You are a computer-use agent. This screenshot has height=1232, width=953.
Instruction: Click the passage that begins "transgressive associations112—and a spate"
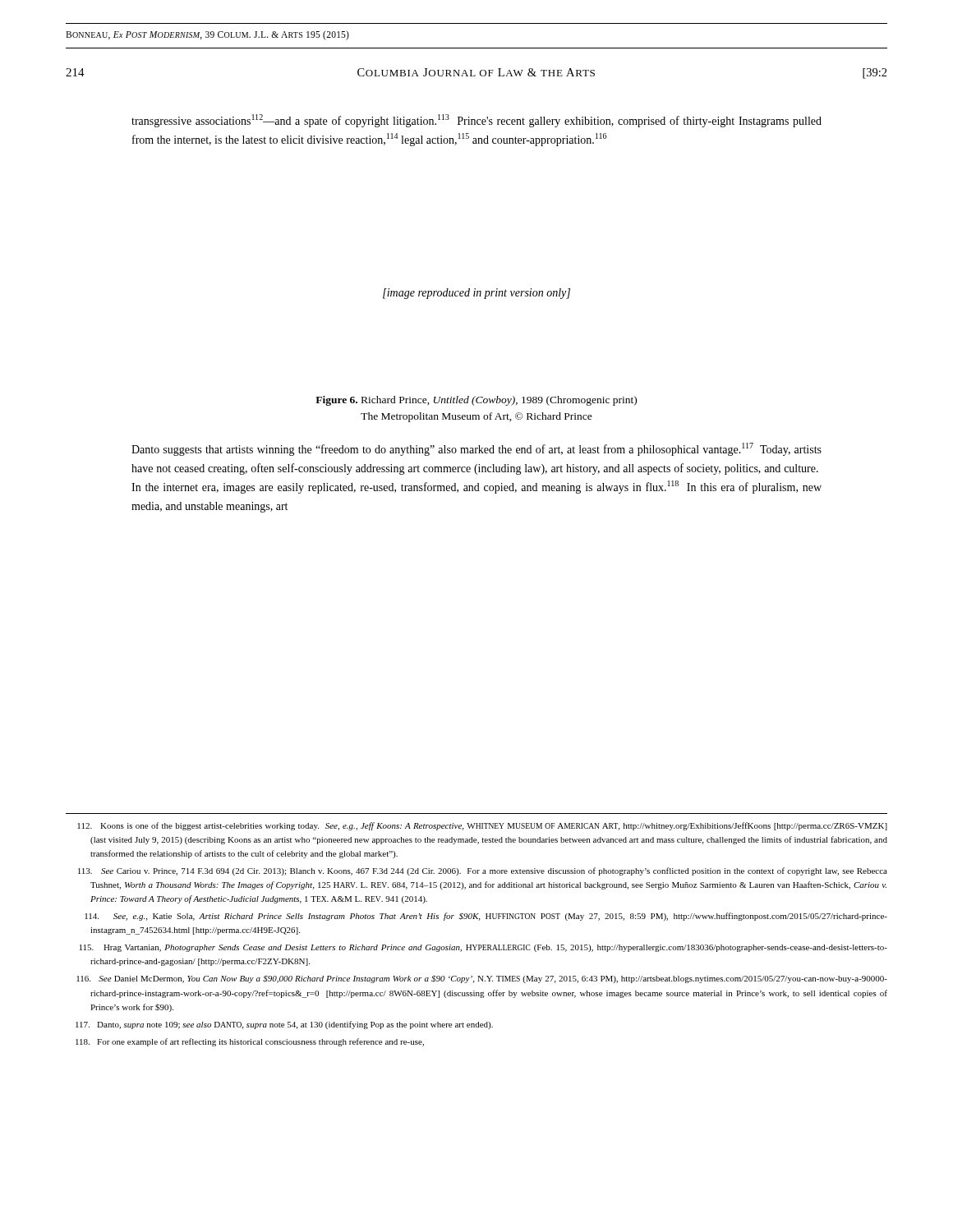476,130
